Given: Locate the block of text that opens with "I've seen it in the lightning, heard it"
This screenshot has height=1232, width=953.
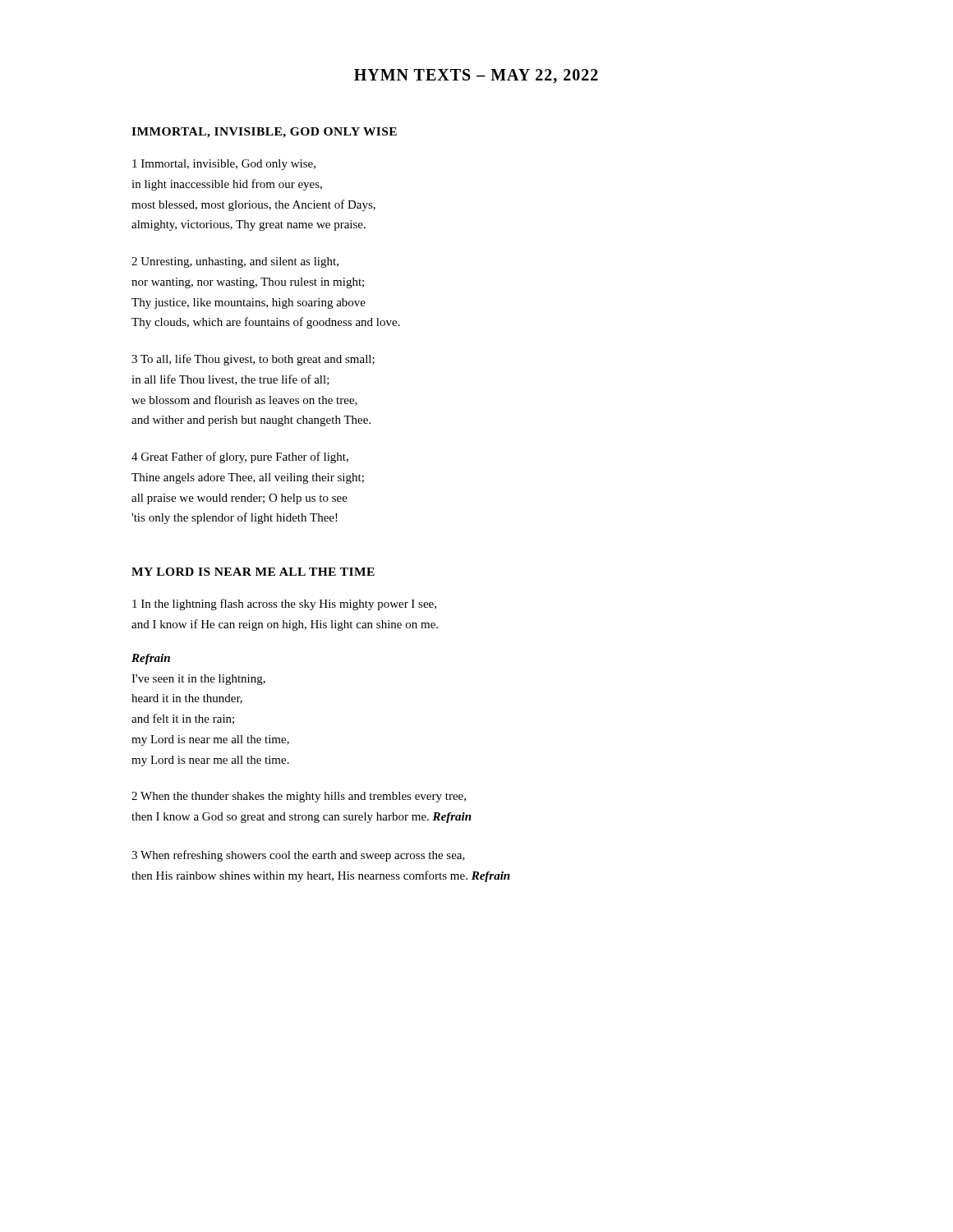Looking at the screenshot, I should (x=210, y=719).
